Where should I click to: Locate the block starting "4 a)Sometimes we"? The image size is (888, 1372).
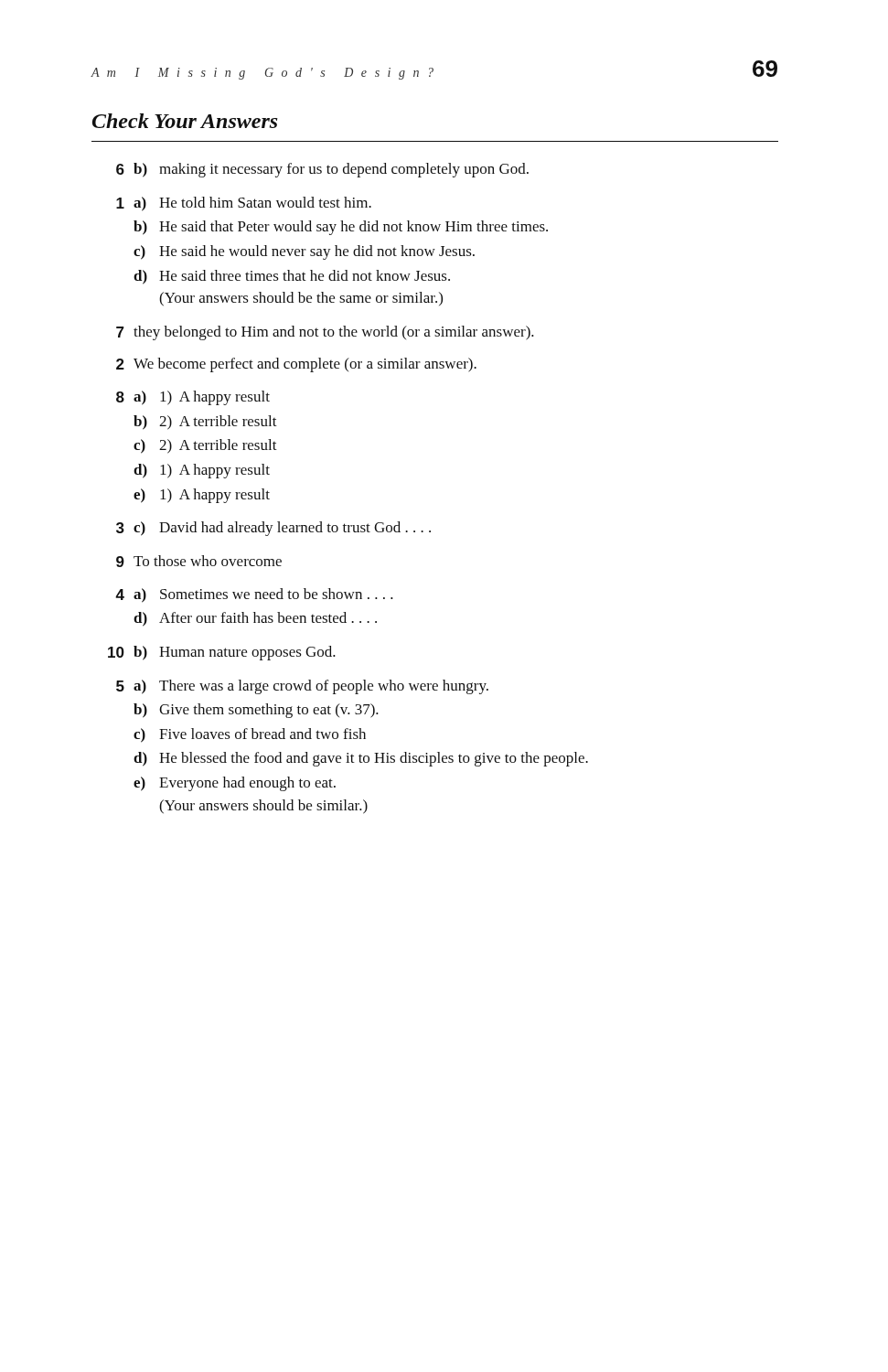(254, 595)
